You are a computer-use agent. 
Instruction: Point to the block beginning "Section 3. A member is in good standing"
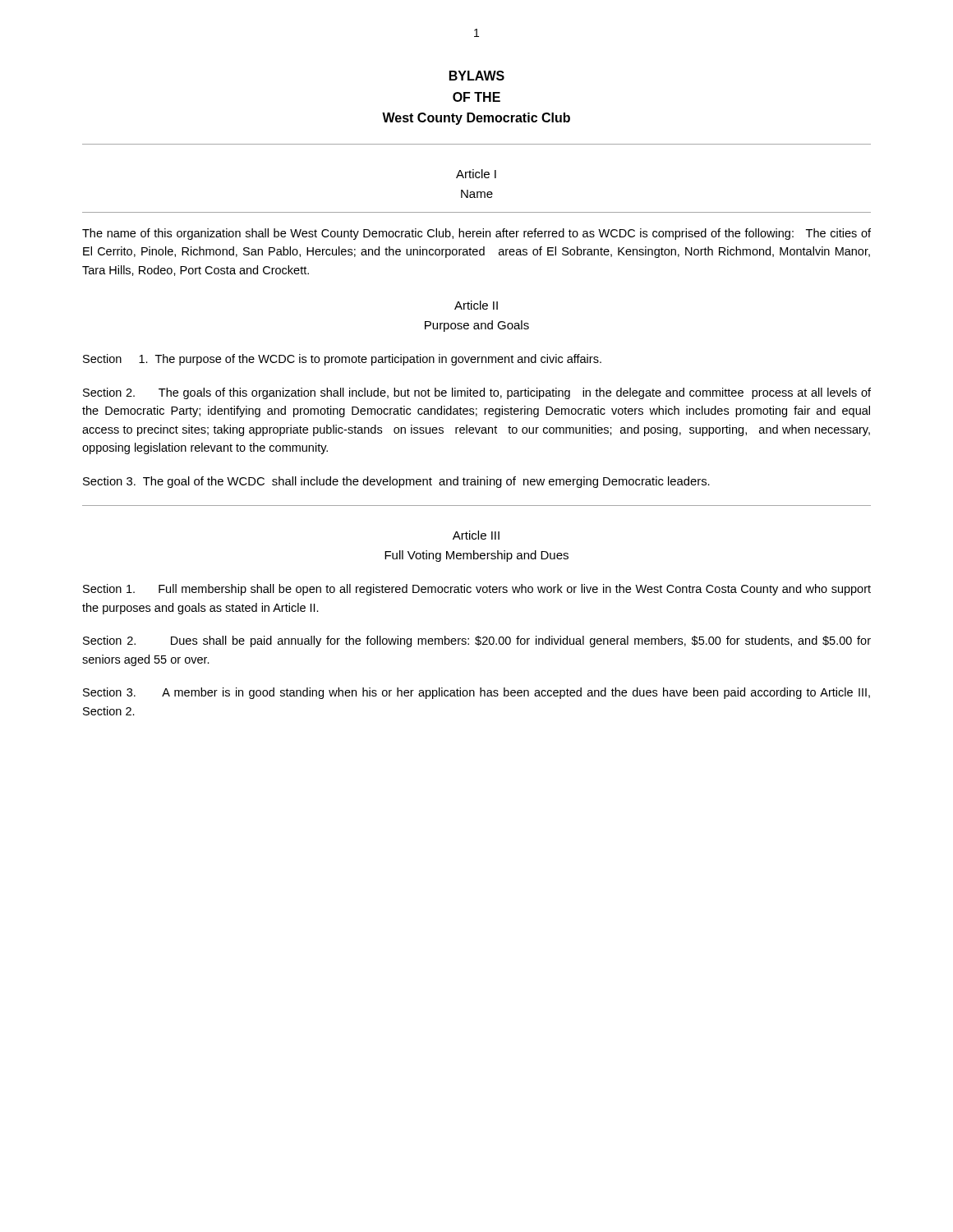tap(476, 702)
